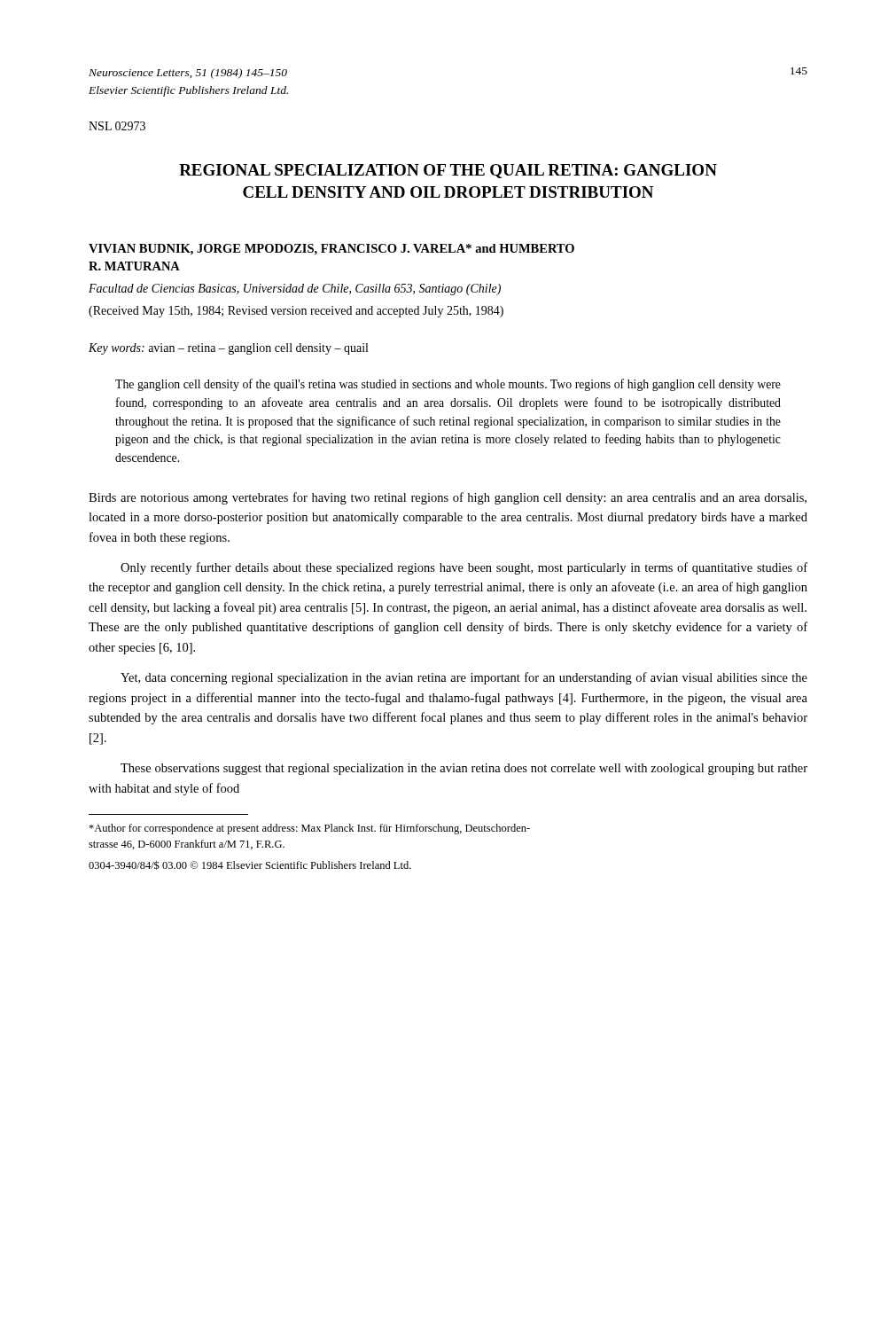
Task: Locate the text containing "NSL 02973"
Action: (117, 126)
